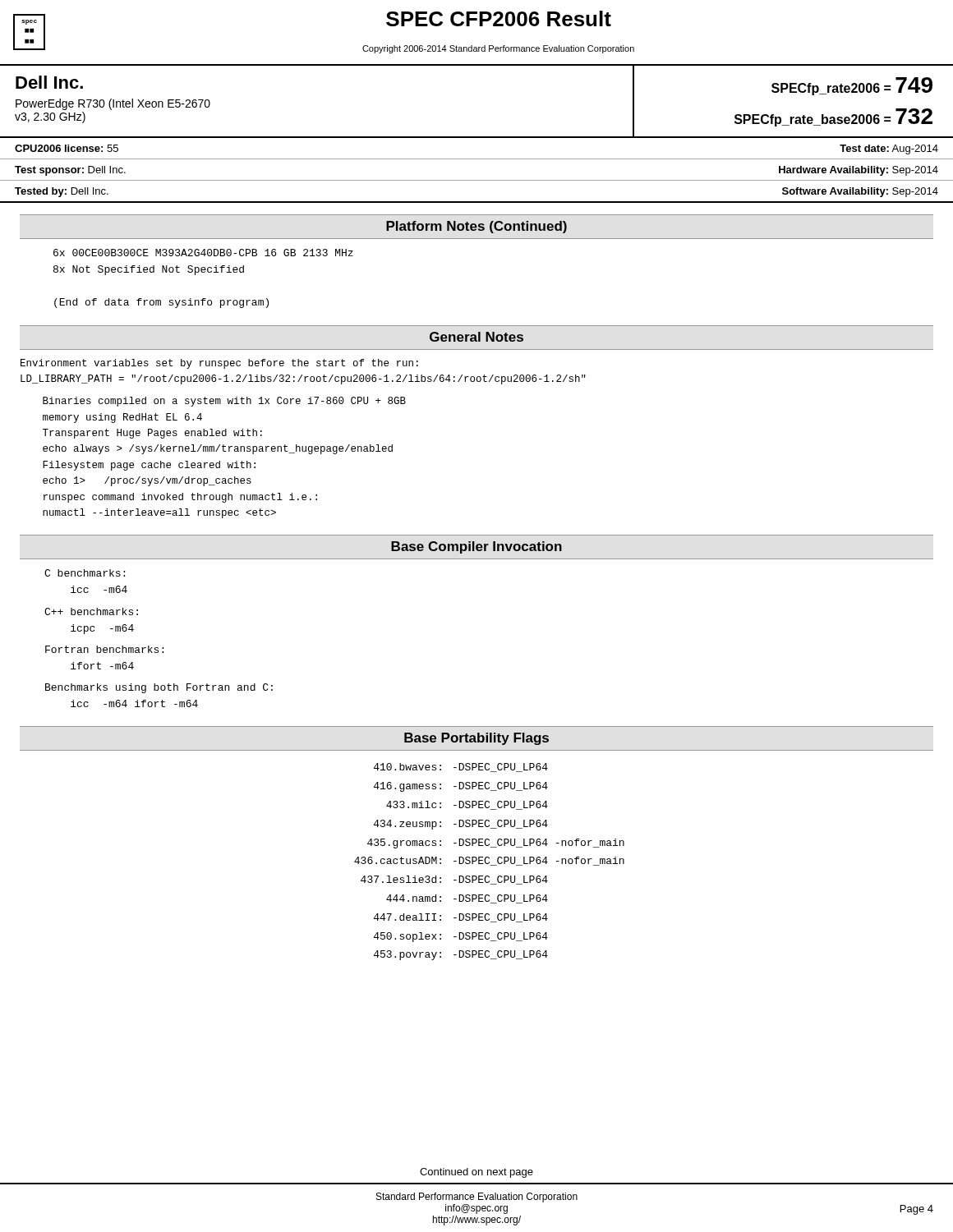Find the list item that reads "Fortran benchmarks: ifort -m64"
Image resolution: width=953 pixels, height=1232 pixels.
point(105,658)
